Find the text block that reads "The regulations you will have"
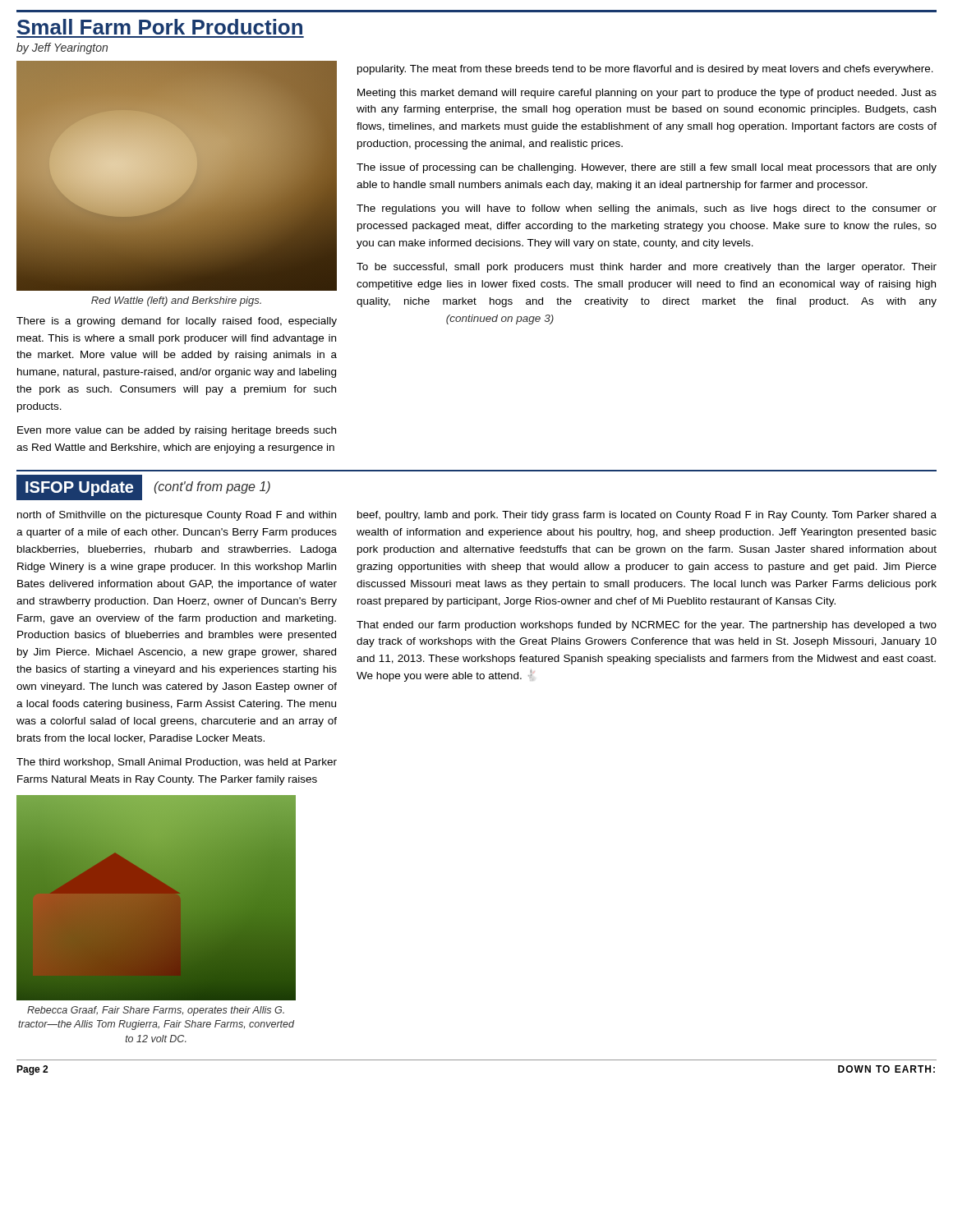This screenshot has width=953, height=1232. pos(647,225)
